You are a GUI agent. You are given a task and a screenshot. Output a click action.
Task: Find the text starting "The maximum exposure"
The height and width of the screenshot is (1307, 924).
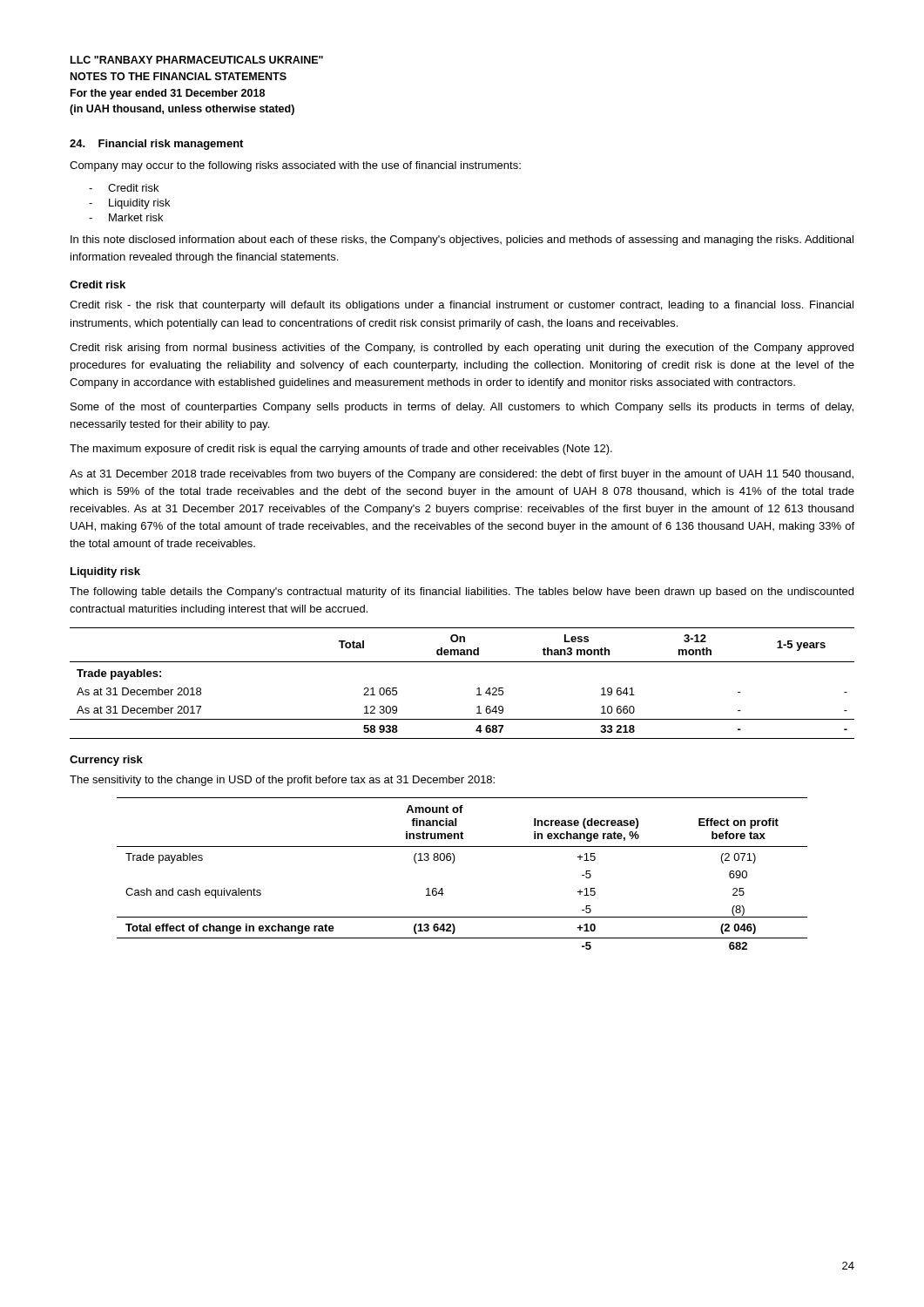coord(341,449)
